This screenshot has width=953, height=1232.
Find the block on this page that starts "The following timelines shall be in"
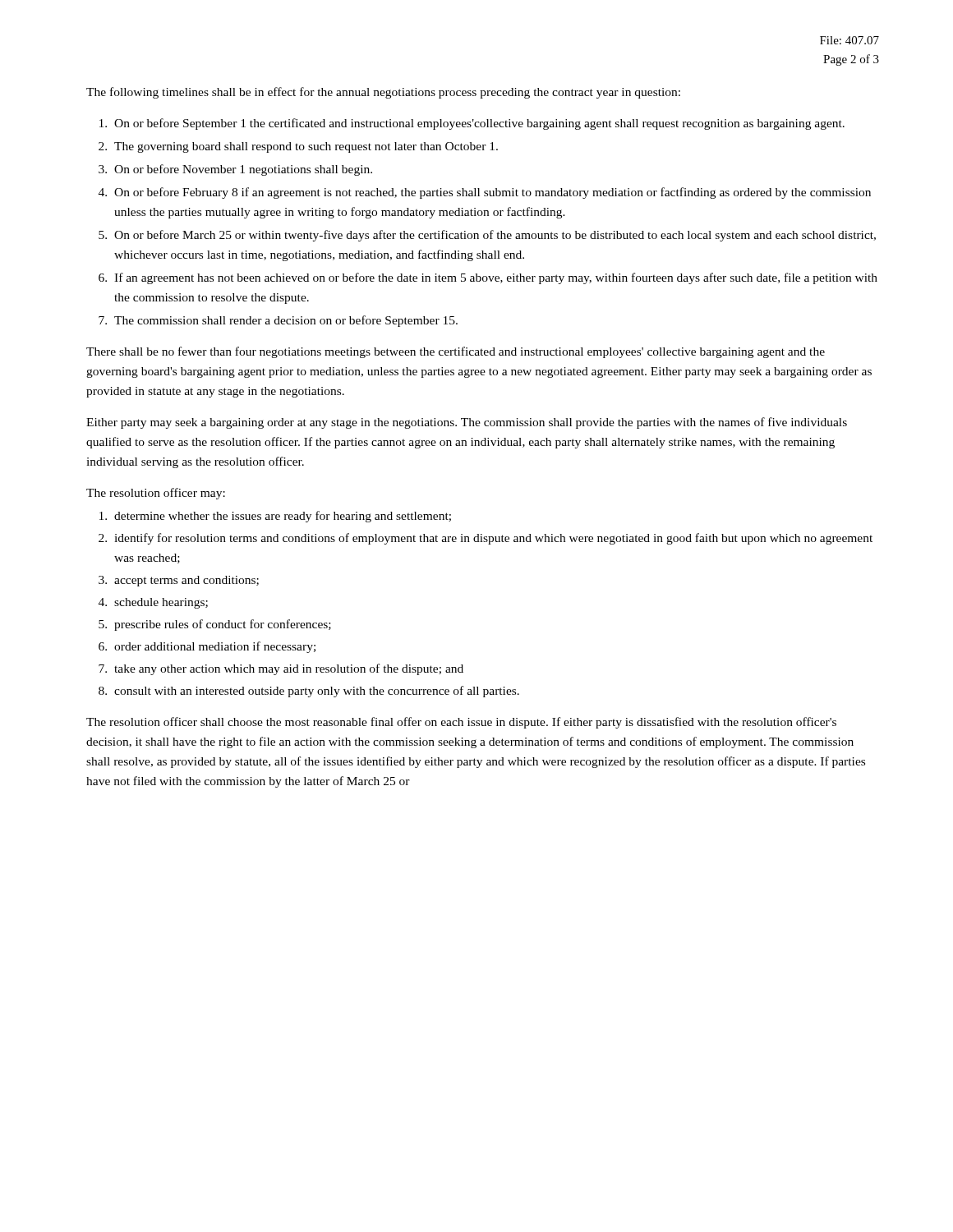384,92
